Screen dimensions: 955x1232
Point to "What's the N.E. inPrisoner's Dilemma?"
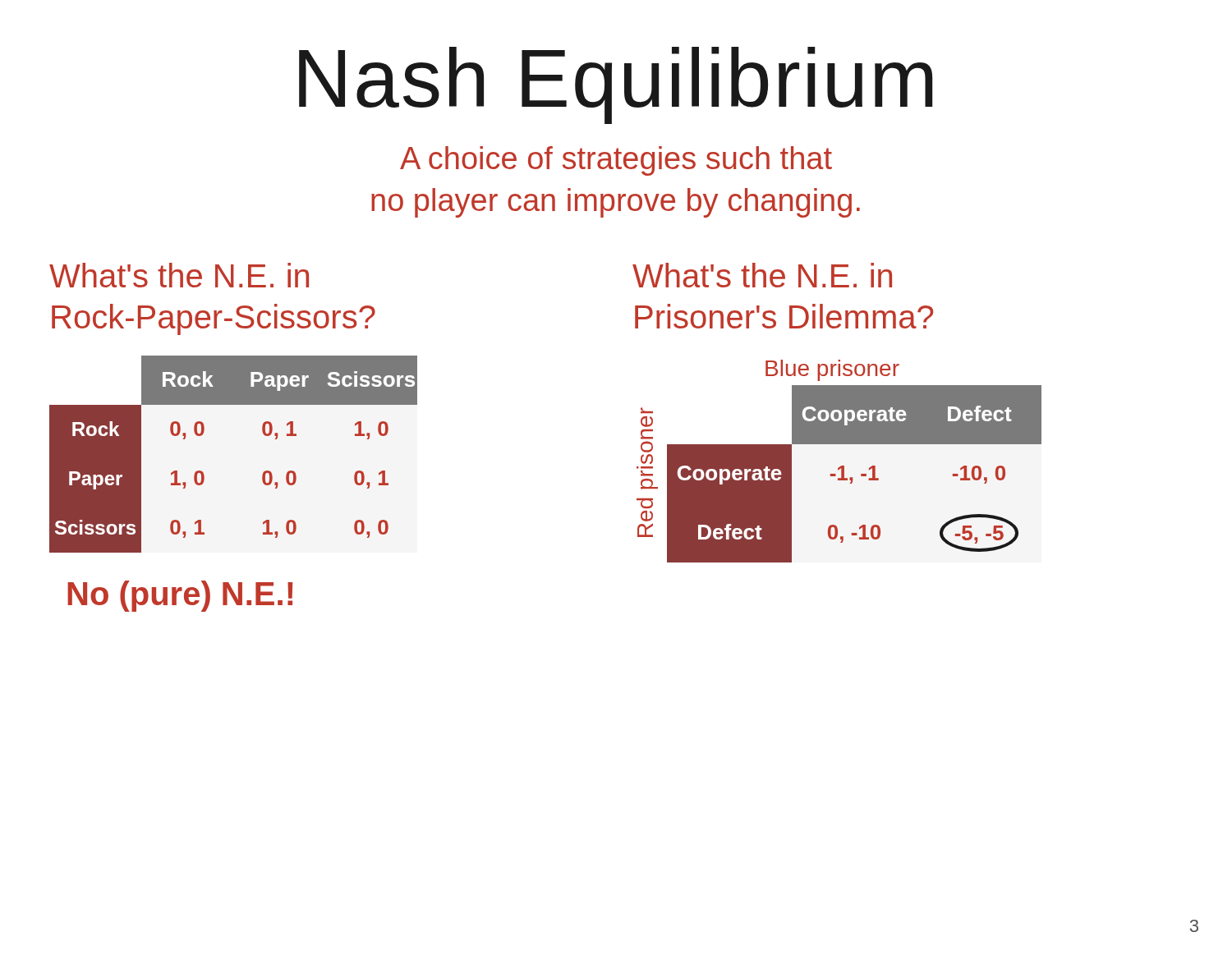[783, 296]
